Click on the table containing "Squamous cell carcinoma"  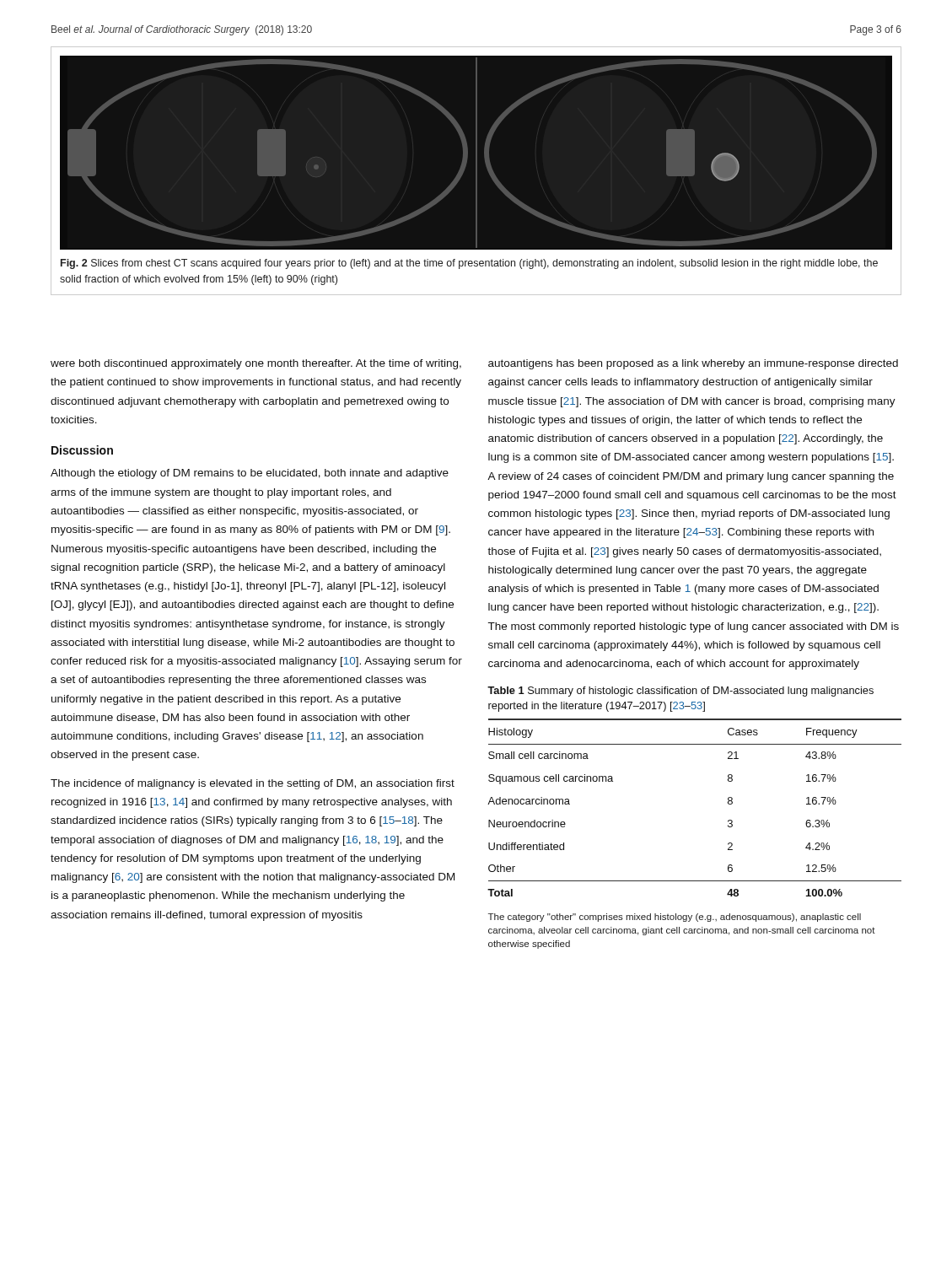click(695, 811)
